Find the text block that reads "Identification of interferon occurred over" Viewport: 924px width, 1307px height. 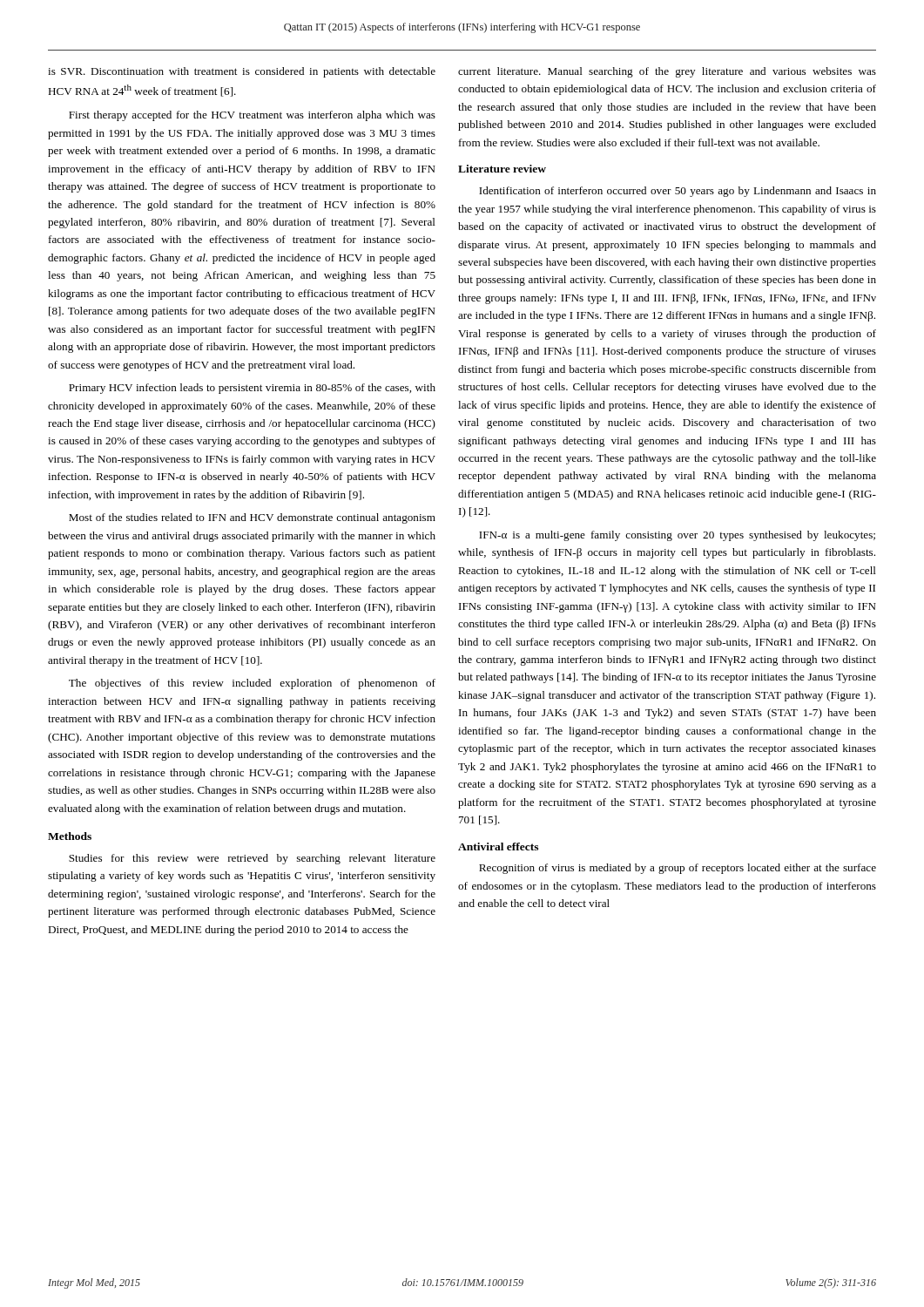point(667,352)
